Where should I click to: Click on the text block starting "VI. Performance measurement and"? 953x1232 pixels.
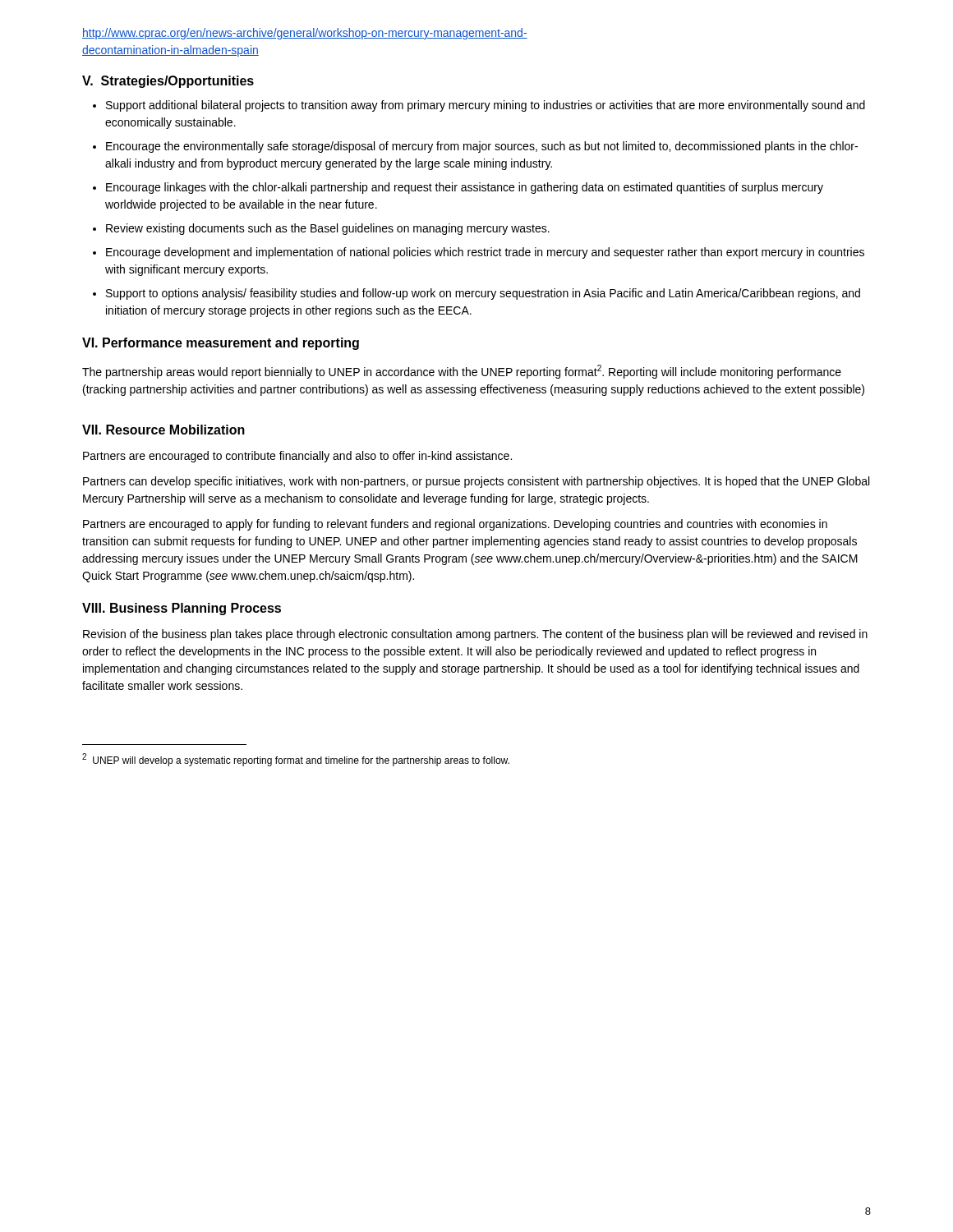tap(221, 343)
